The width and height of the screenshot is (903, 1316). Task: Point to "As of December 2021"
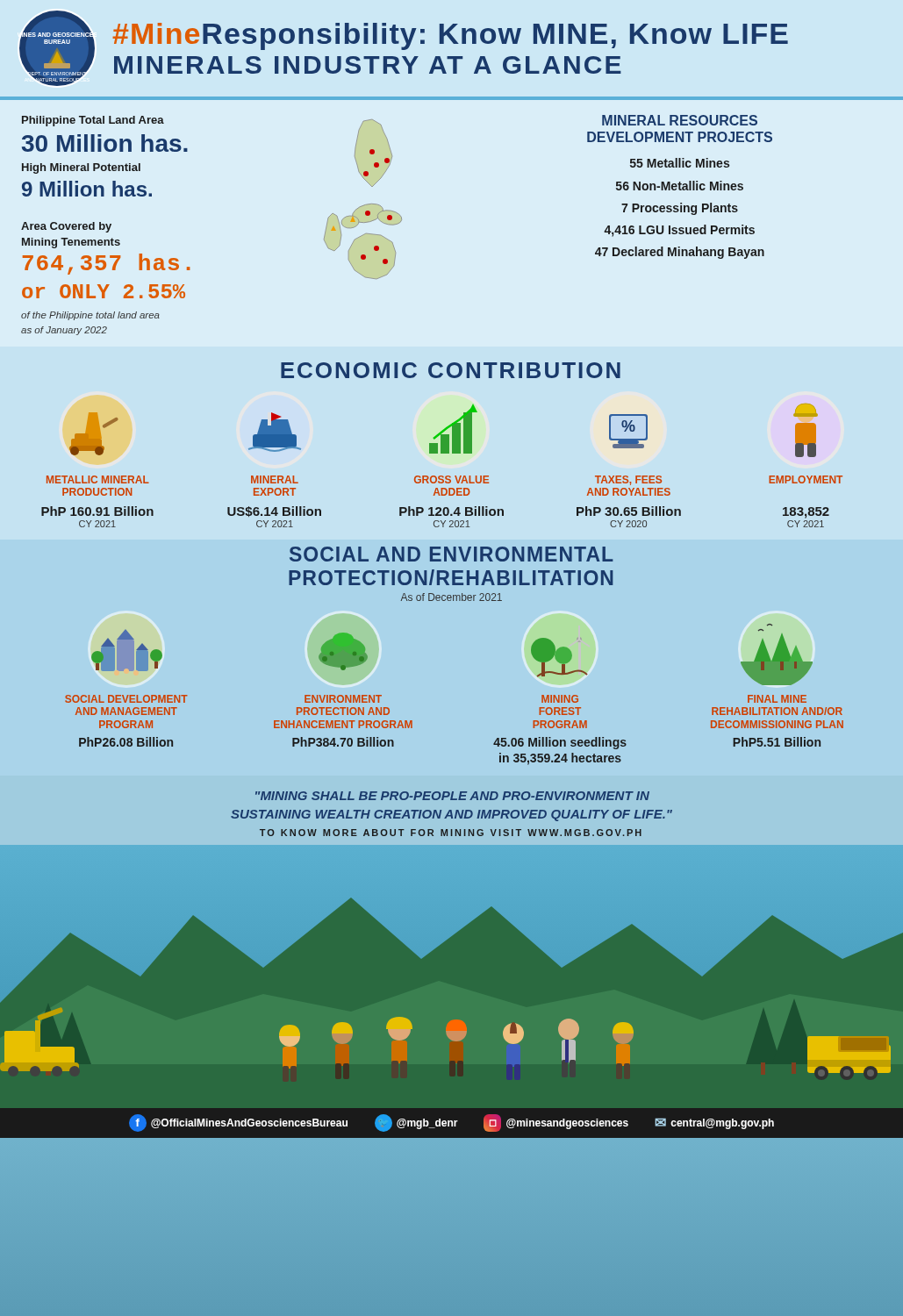(x=452, y=597)
